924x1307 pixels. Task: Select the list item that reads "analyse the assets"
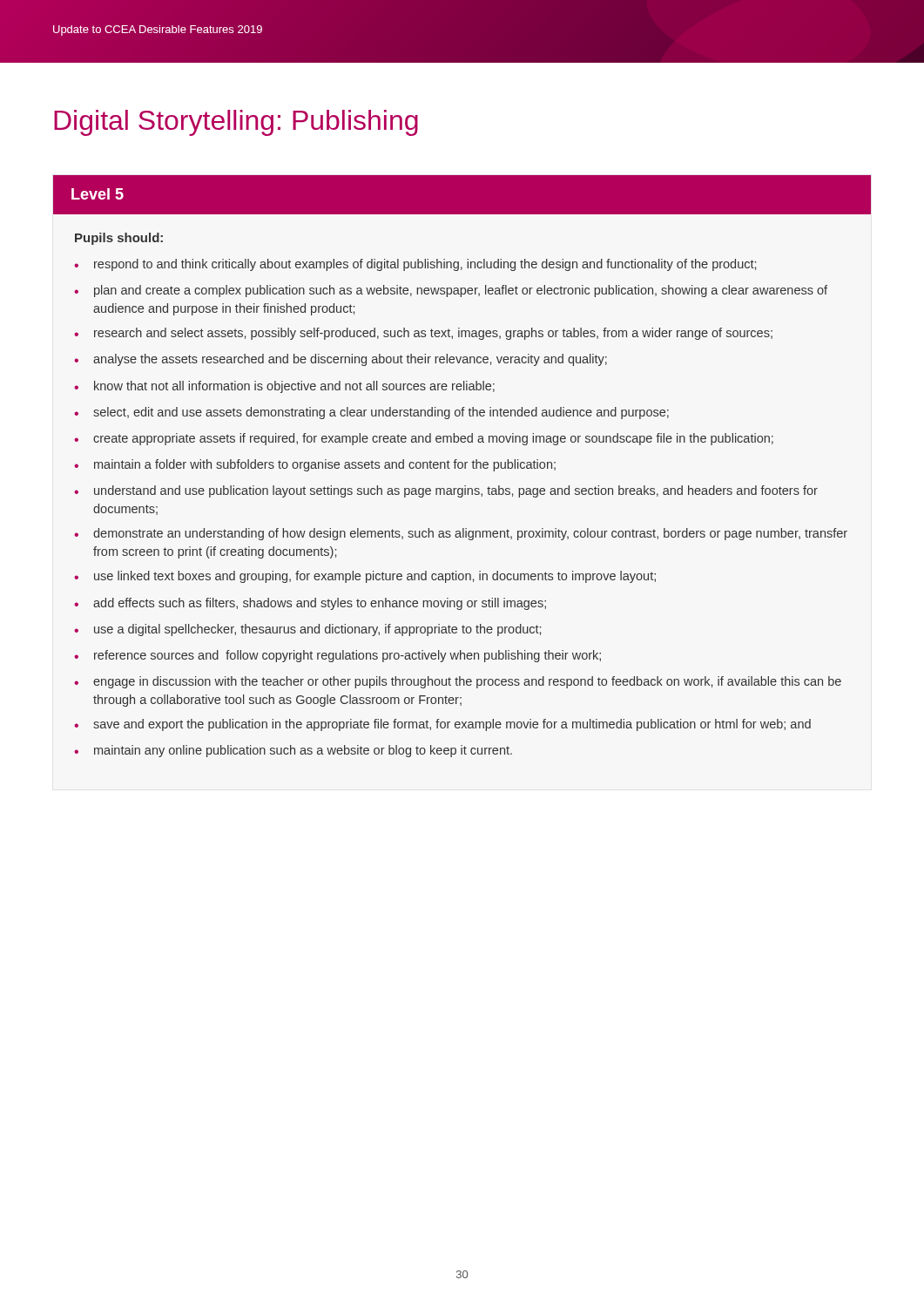(x=350, y=359)
